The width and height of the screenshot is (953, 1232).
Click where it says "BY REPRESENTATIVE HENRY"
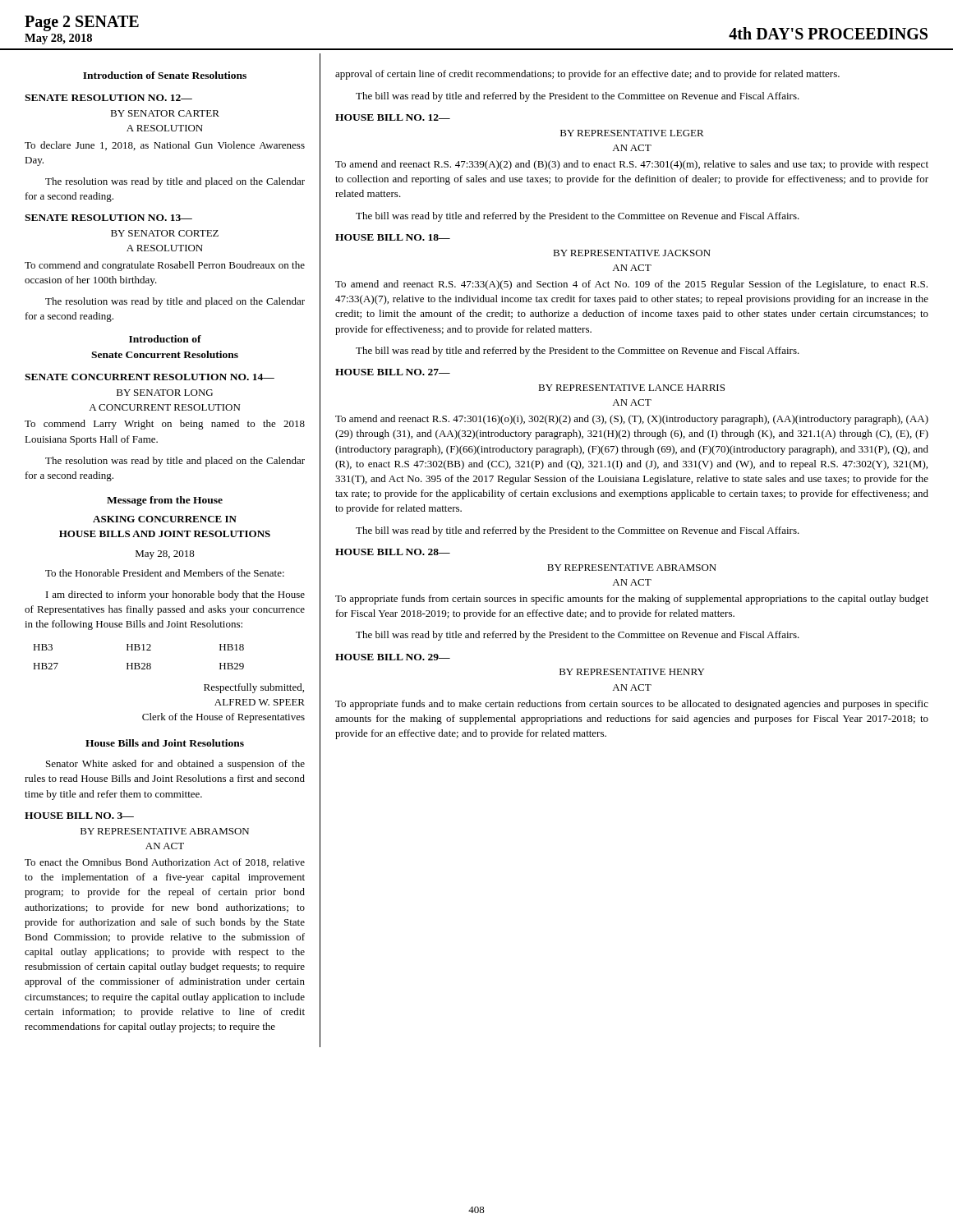[632, 672]
